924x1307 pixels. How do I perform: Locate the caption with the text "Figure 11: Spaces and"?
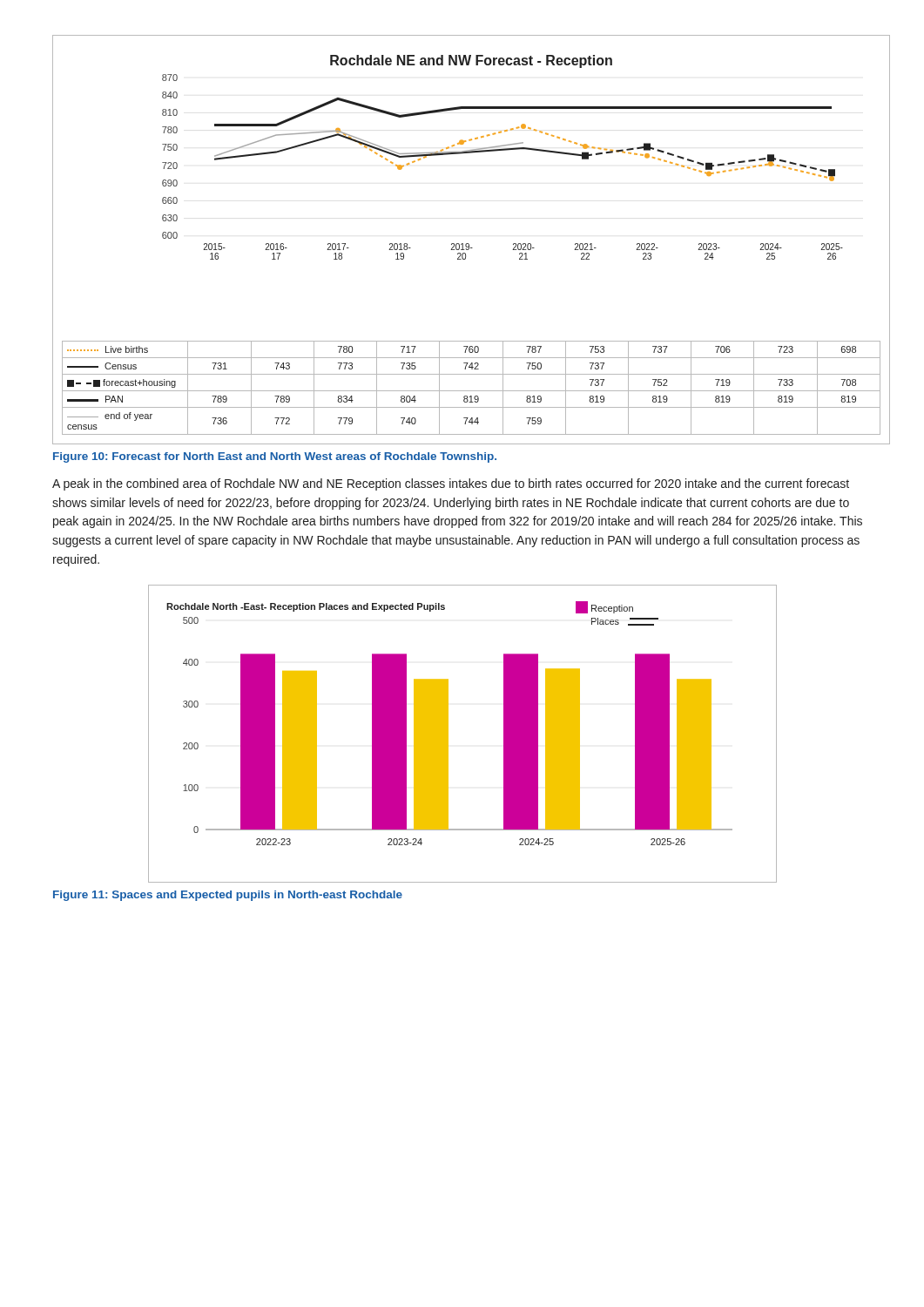coord(227,895)
